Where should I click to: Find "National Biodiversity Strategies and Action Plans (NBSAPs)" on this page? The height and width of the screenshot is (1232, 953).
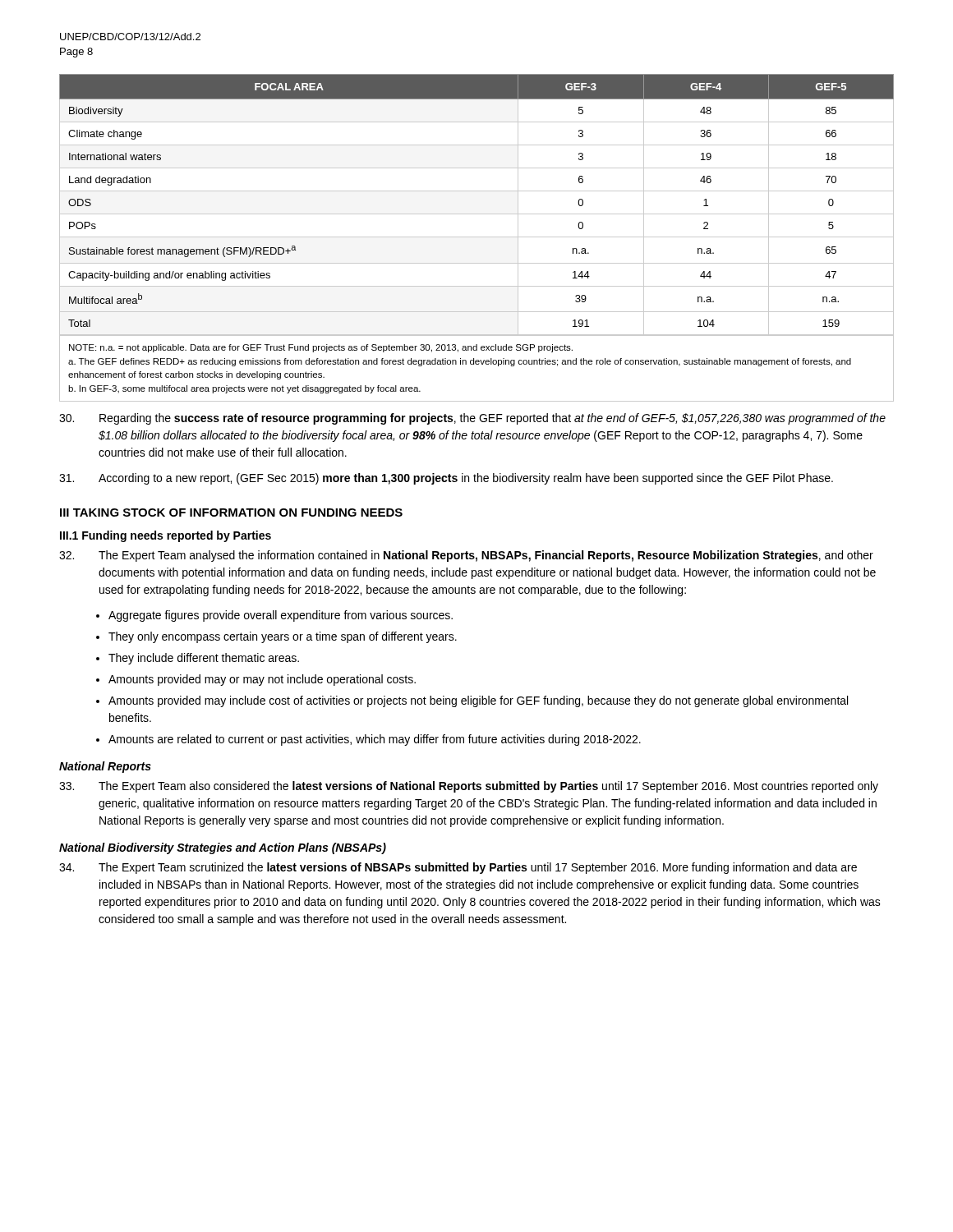(223, 847)
